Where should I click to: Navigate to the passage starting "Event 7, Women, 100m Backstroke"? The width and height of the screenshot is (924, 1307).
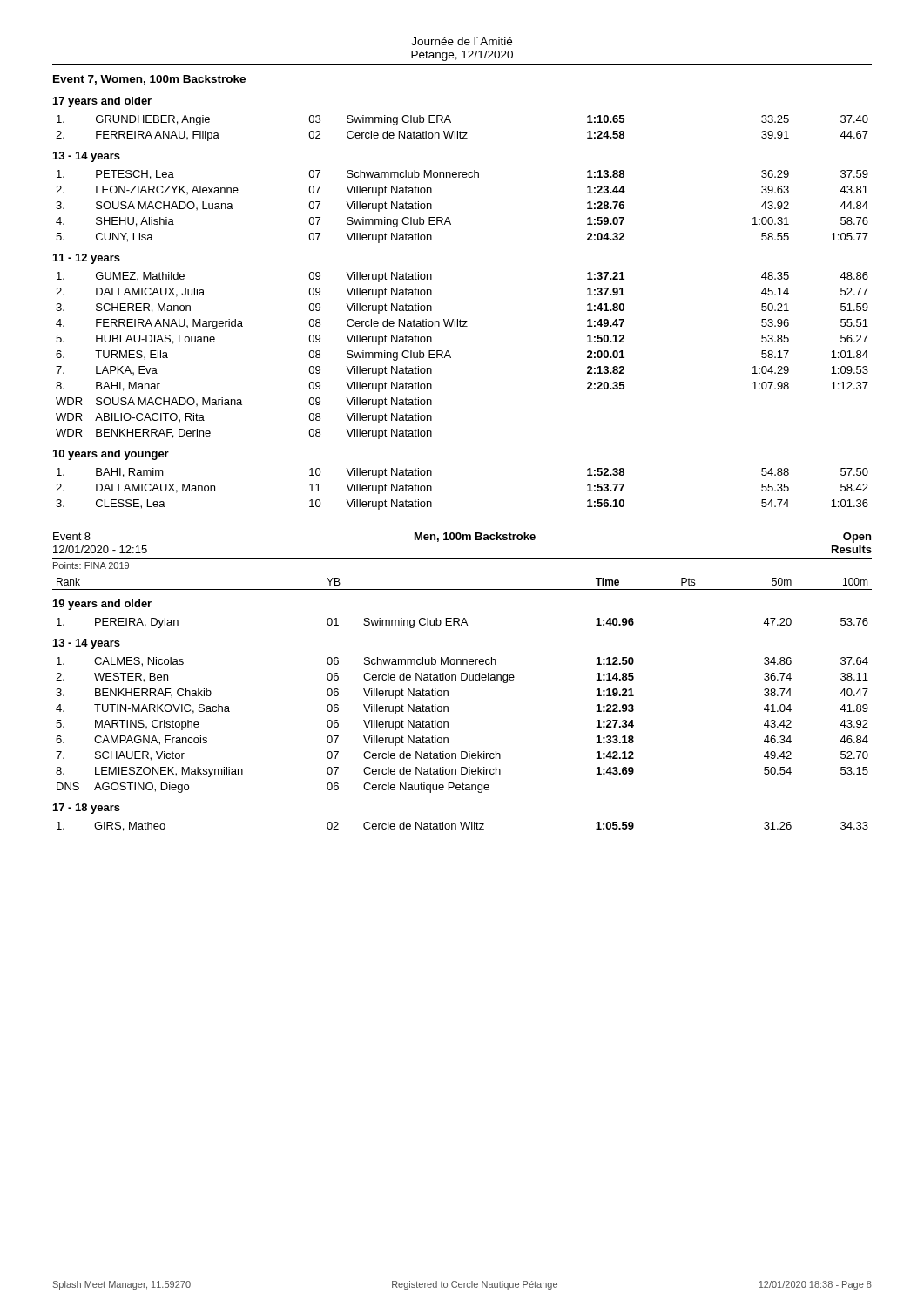tap(149, 79)
